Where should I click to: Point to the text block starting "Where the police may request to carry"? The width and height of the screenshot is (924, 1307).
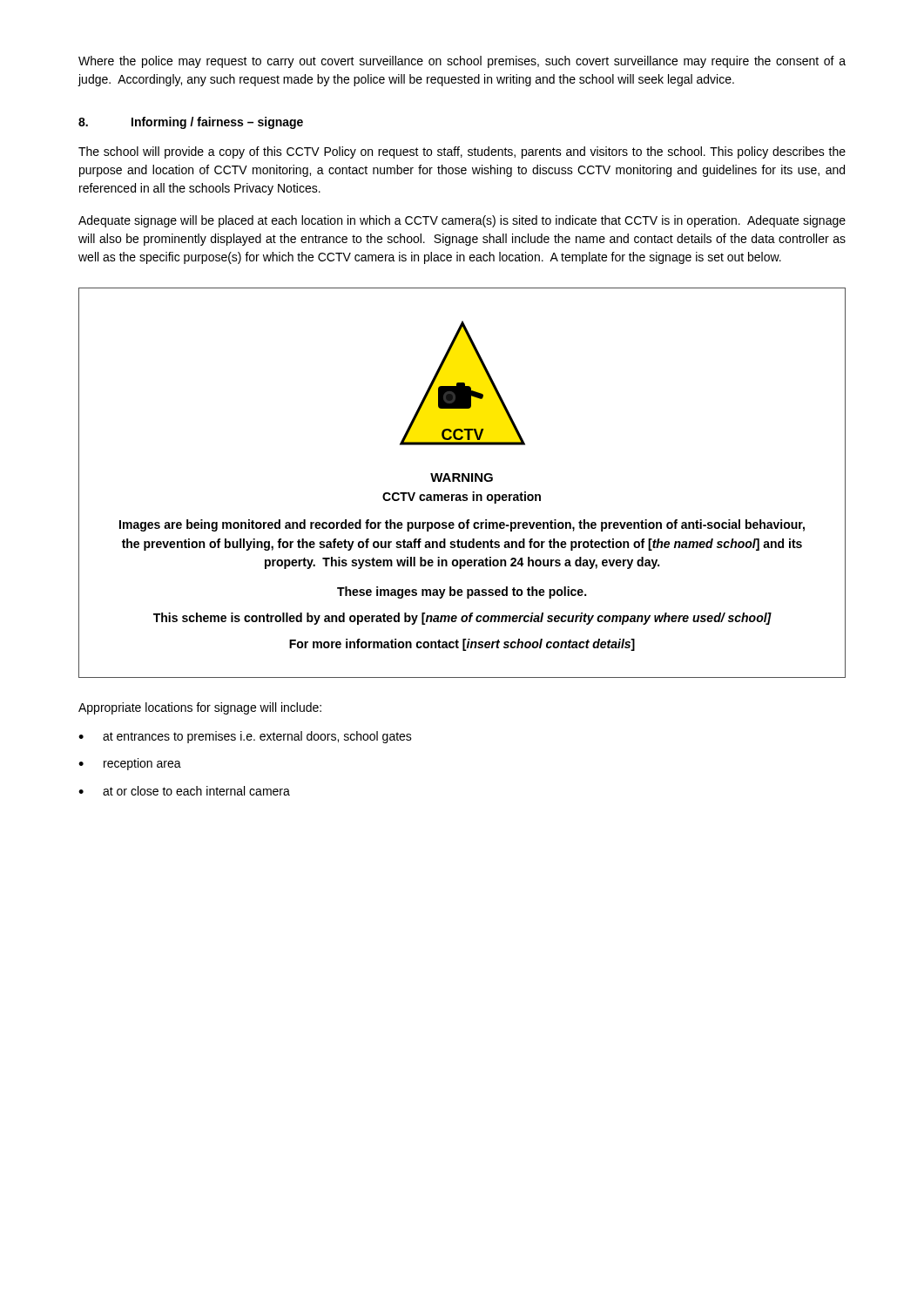[462, 70]
